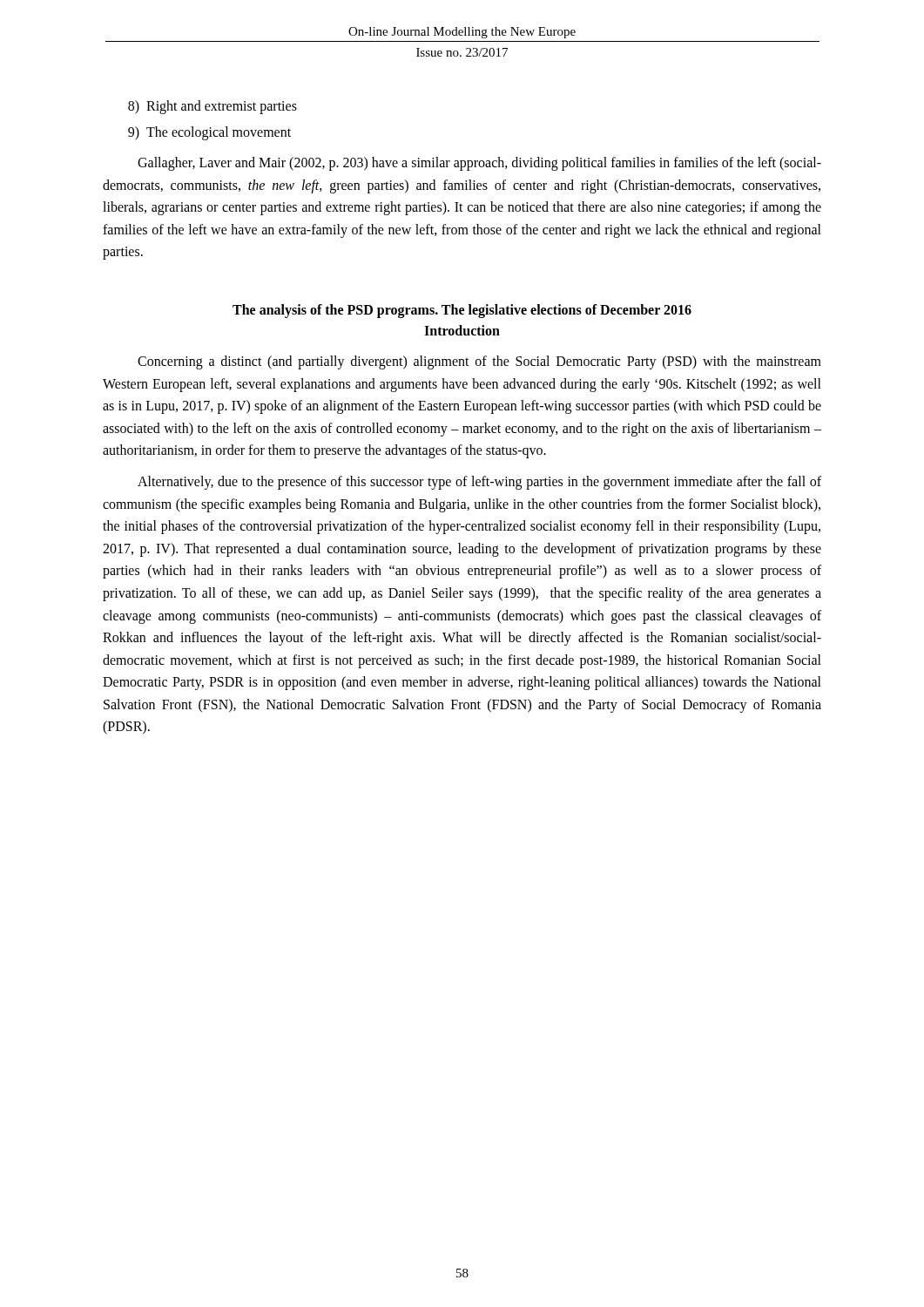The height and width of the screenshot is (1307, 924).
Task: Navigate to the passage starting "8) Right and extremist parties"
Action: click(200, 106)
